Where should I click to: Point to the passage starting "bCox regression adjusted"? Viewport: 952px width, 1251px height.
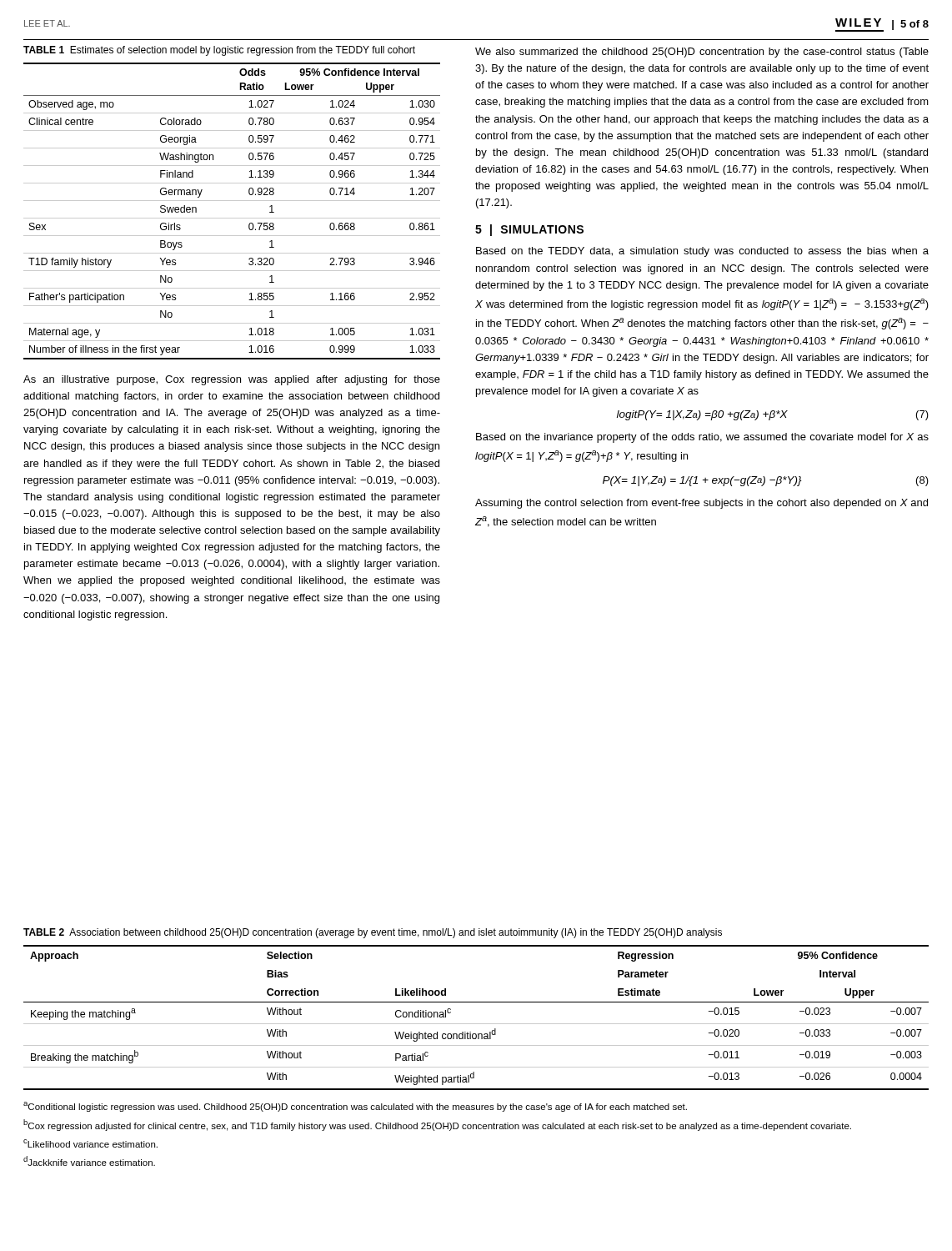(476, 1124)
